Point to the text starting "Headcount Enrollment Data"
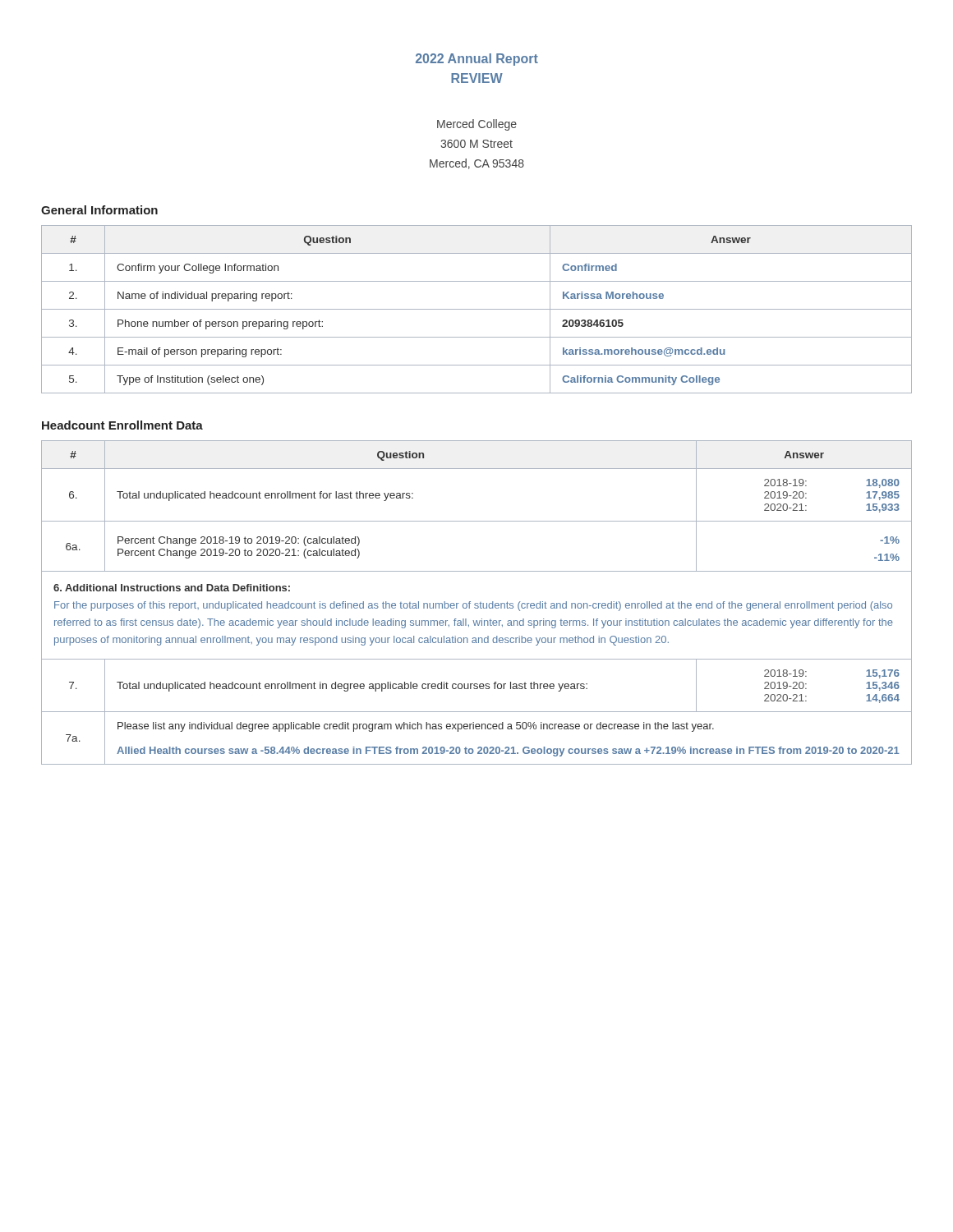This screenshot has height=1232, width=953. (122, 425)
